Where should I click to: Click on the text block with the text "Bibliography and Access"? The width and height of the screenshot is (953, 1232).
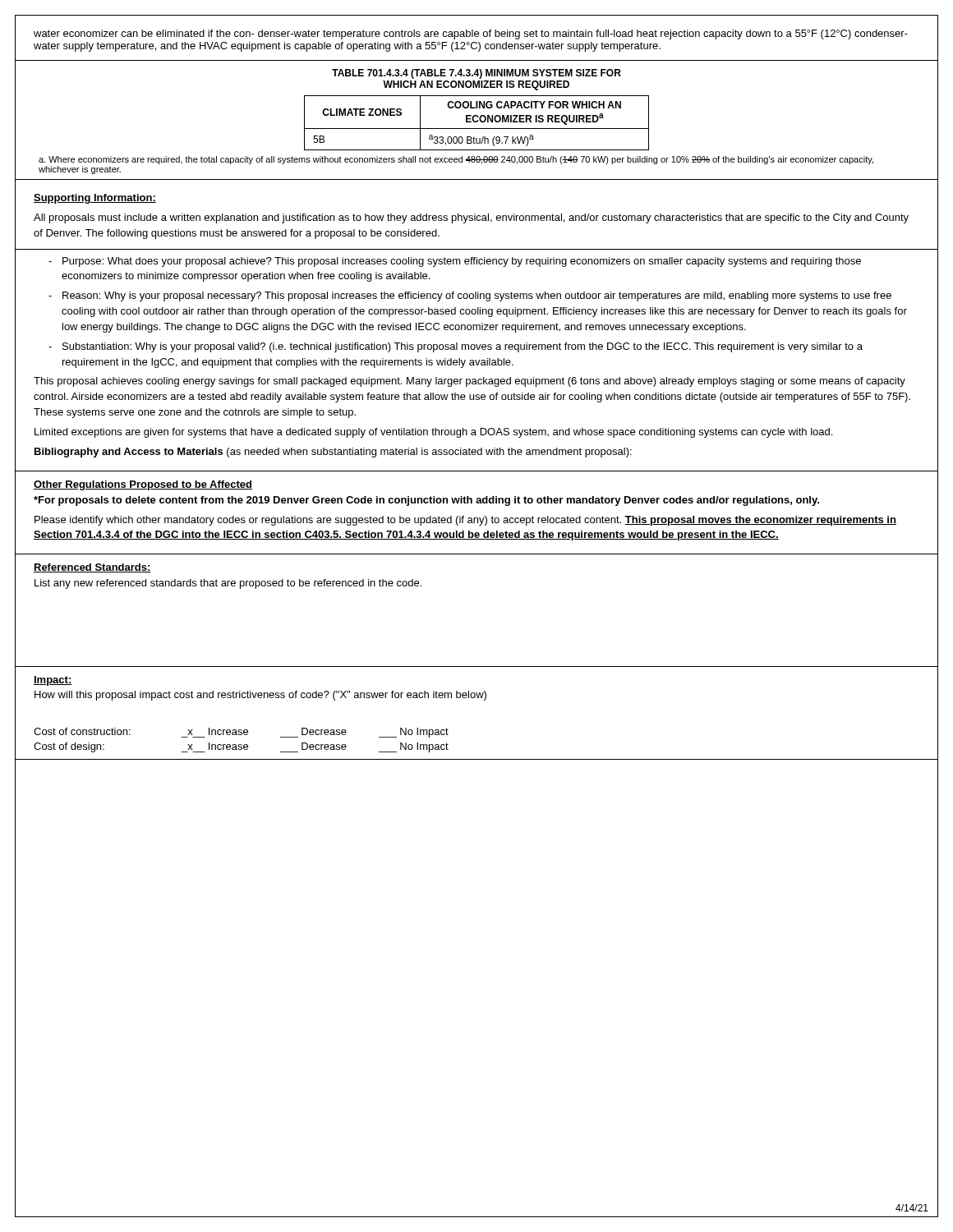[x=476, y=452]
